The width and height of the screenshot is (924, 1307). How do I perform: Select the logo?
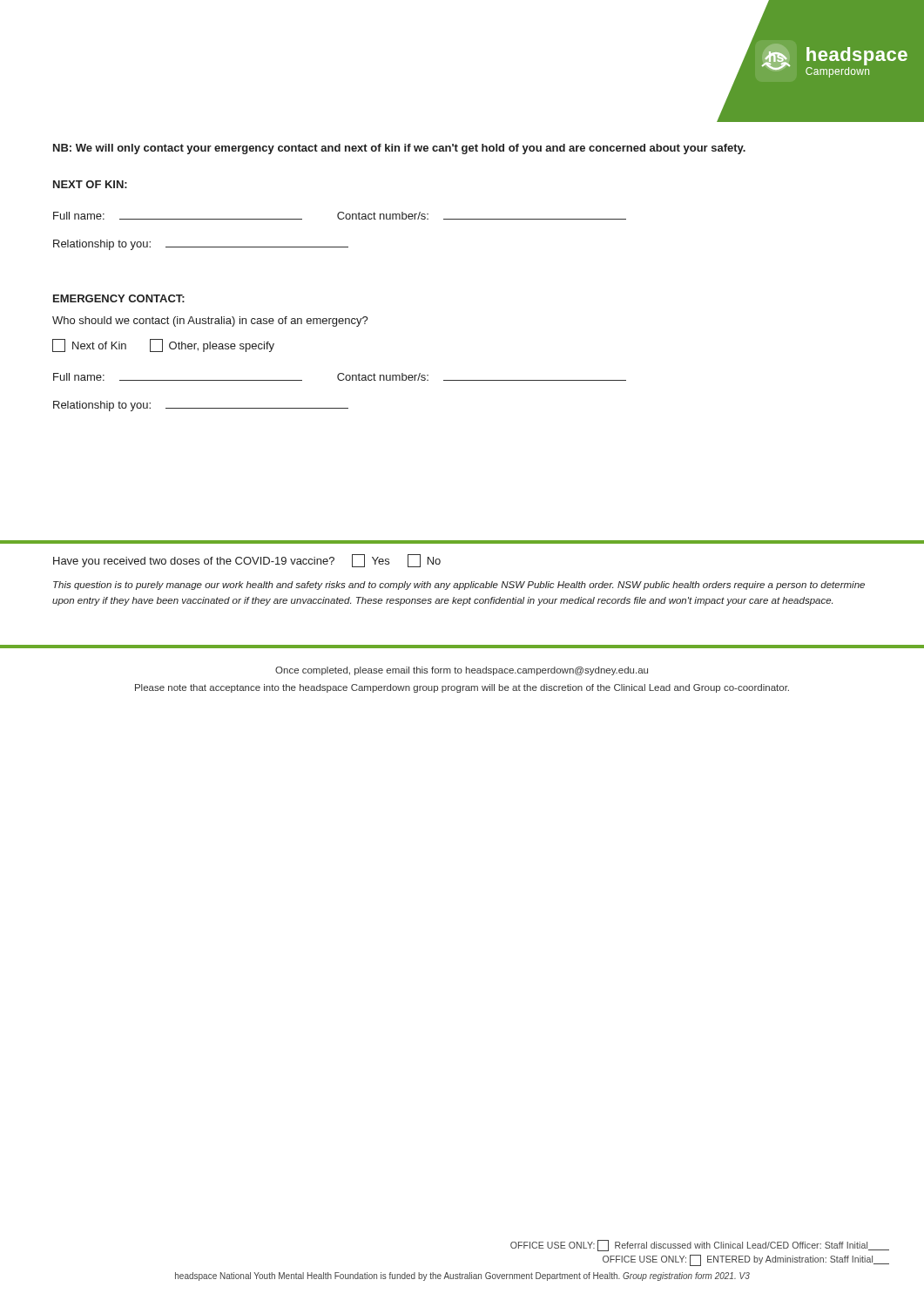(820, 61)
